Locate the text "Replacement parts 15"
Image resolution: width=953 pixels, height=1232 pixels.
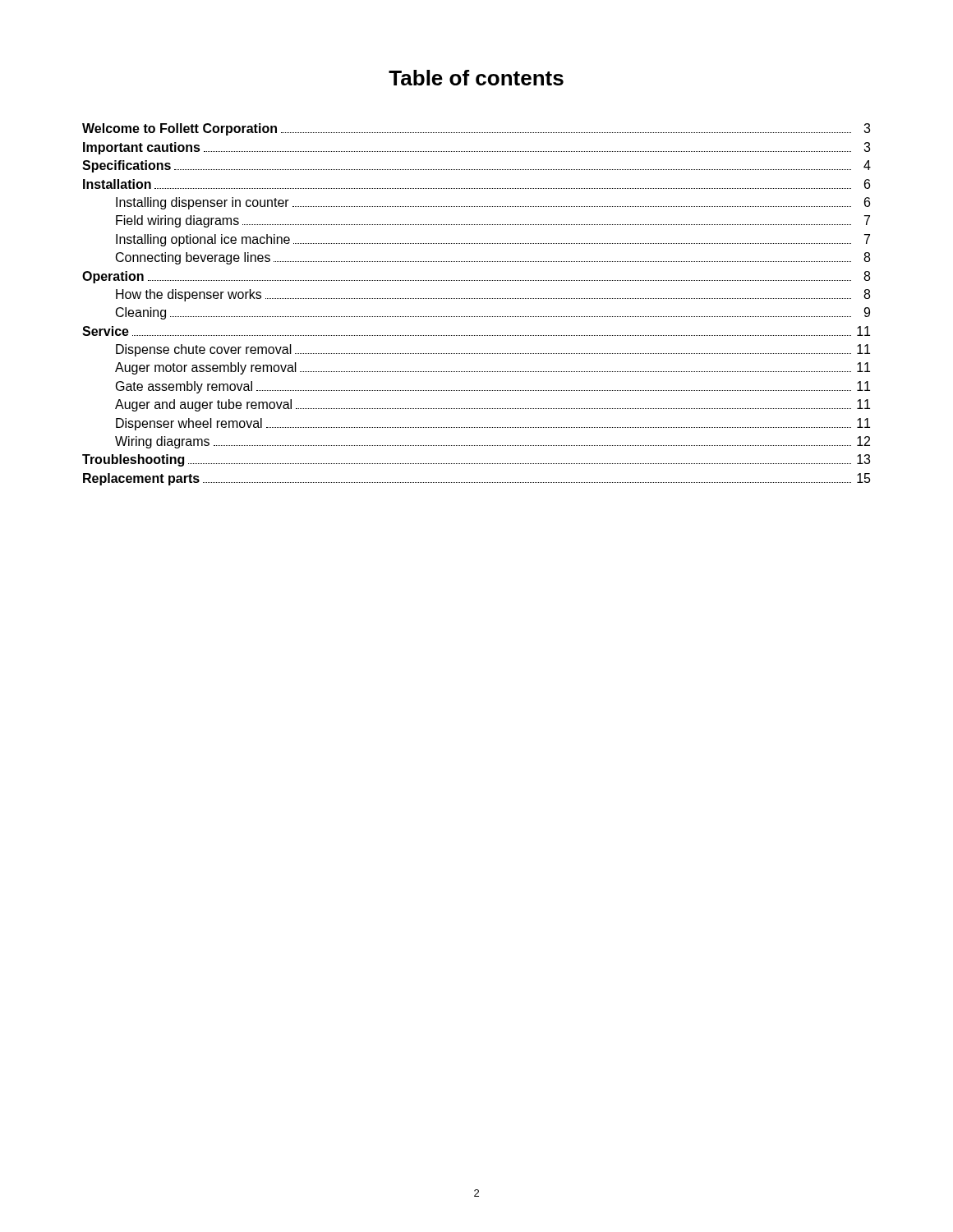476,478
